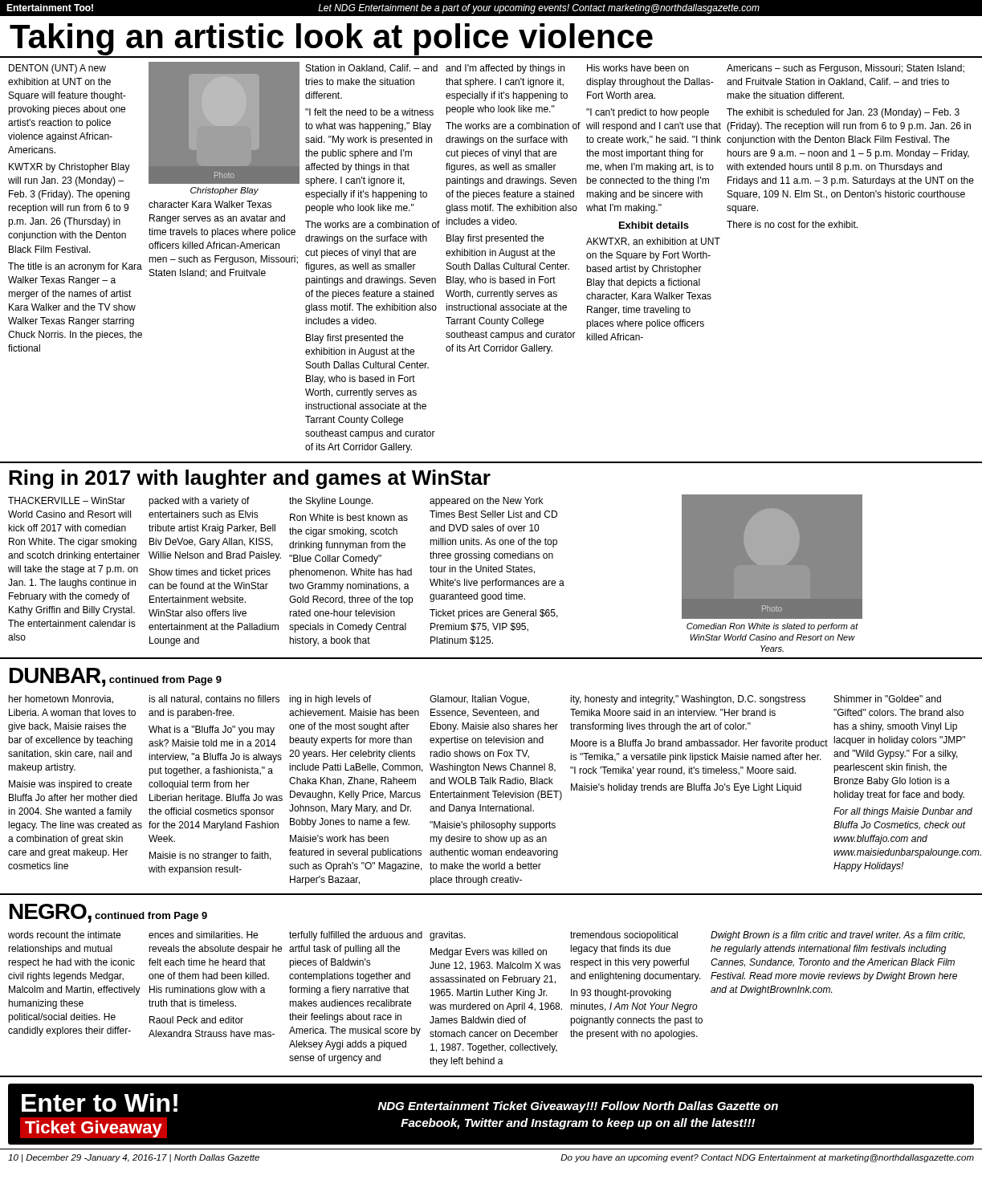
Task: Point to the block beginning "Glamour, Italian Vogue, Essence,"
Action: 497,790
